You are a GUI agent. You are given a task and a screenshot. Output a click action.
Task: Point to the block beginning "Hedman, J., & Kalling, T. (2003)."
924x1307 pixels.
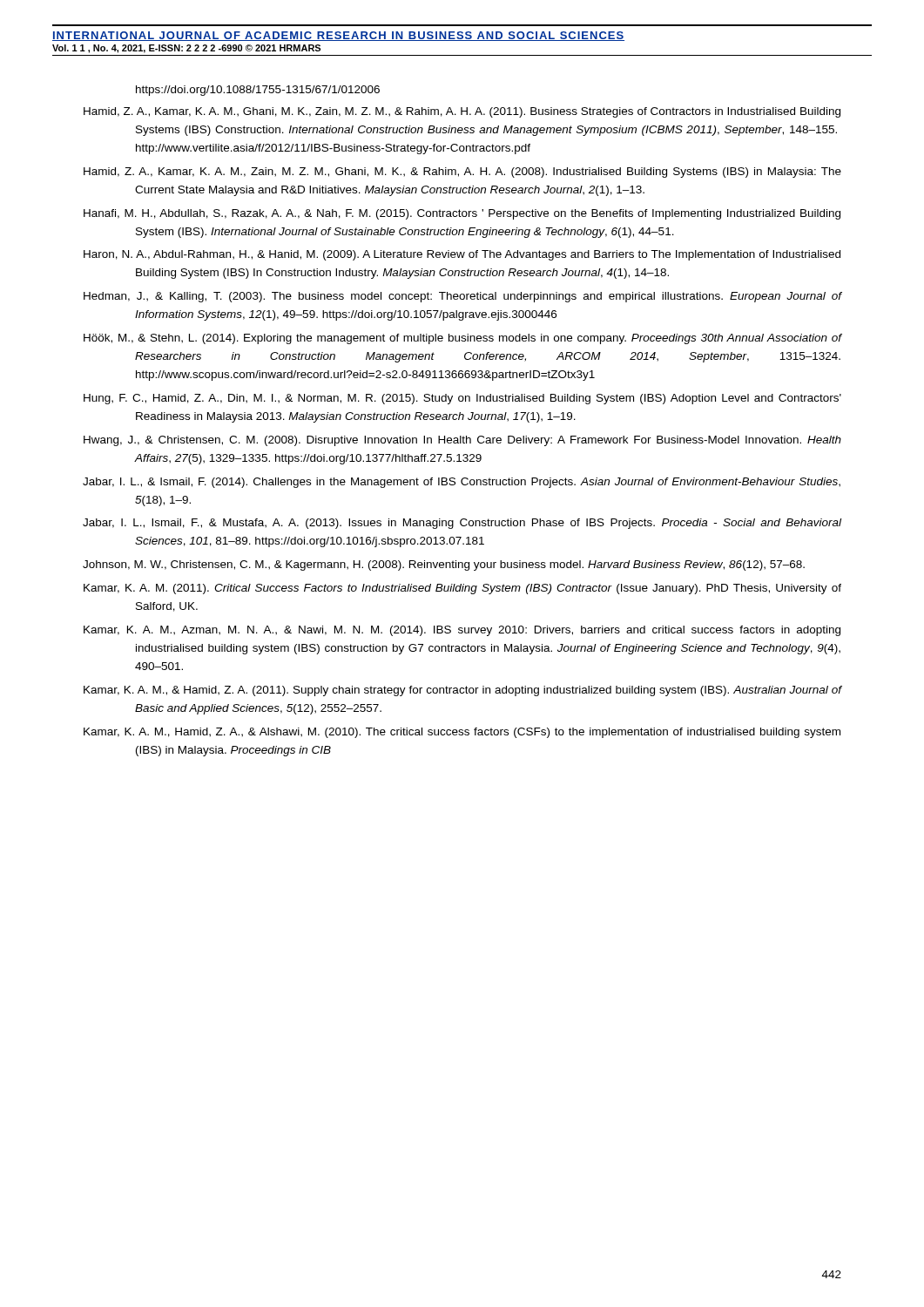pos(462,305)
